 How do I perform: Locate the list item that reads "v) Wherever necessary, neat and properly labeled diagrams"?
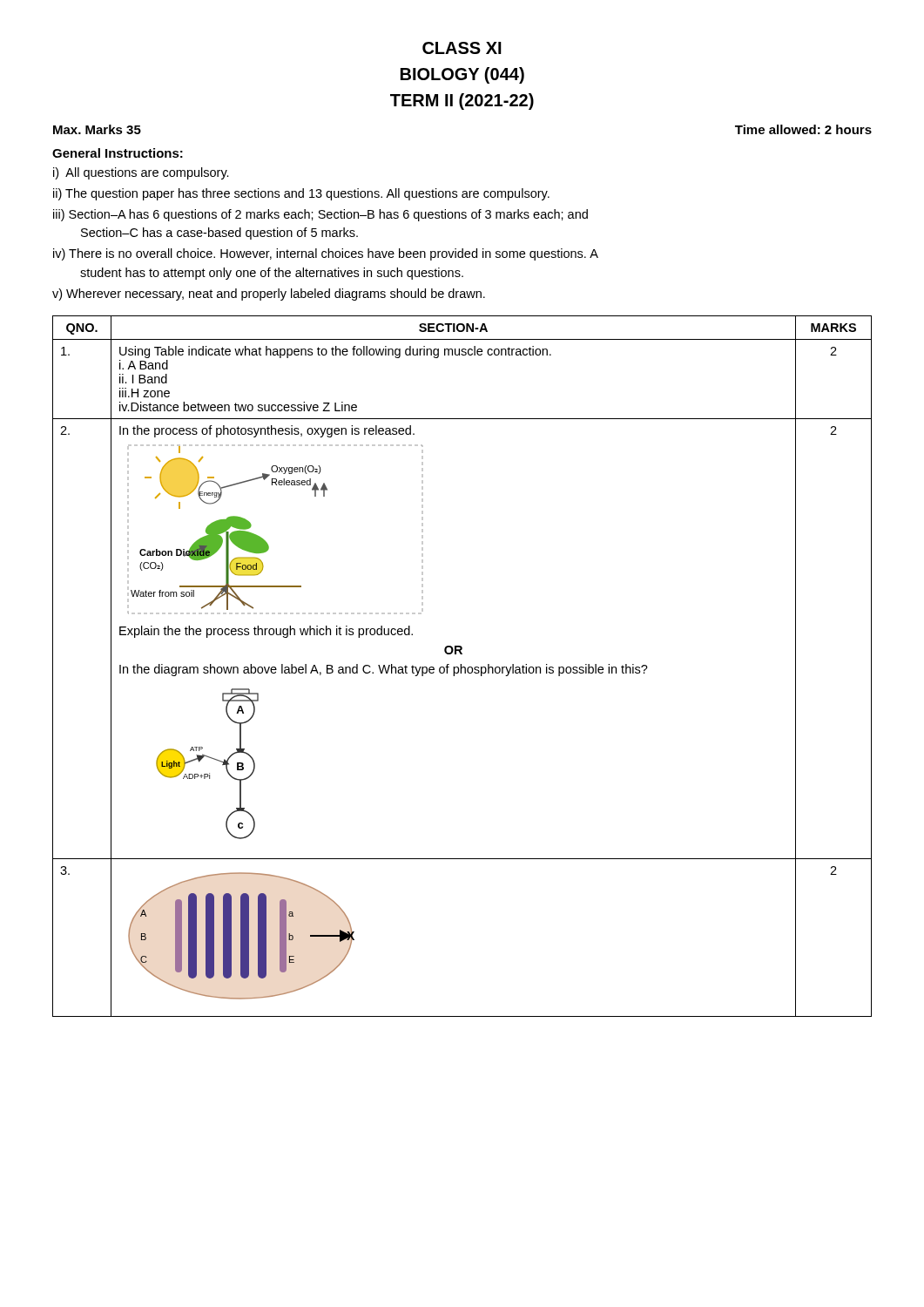pos(269,293)
